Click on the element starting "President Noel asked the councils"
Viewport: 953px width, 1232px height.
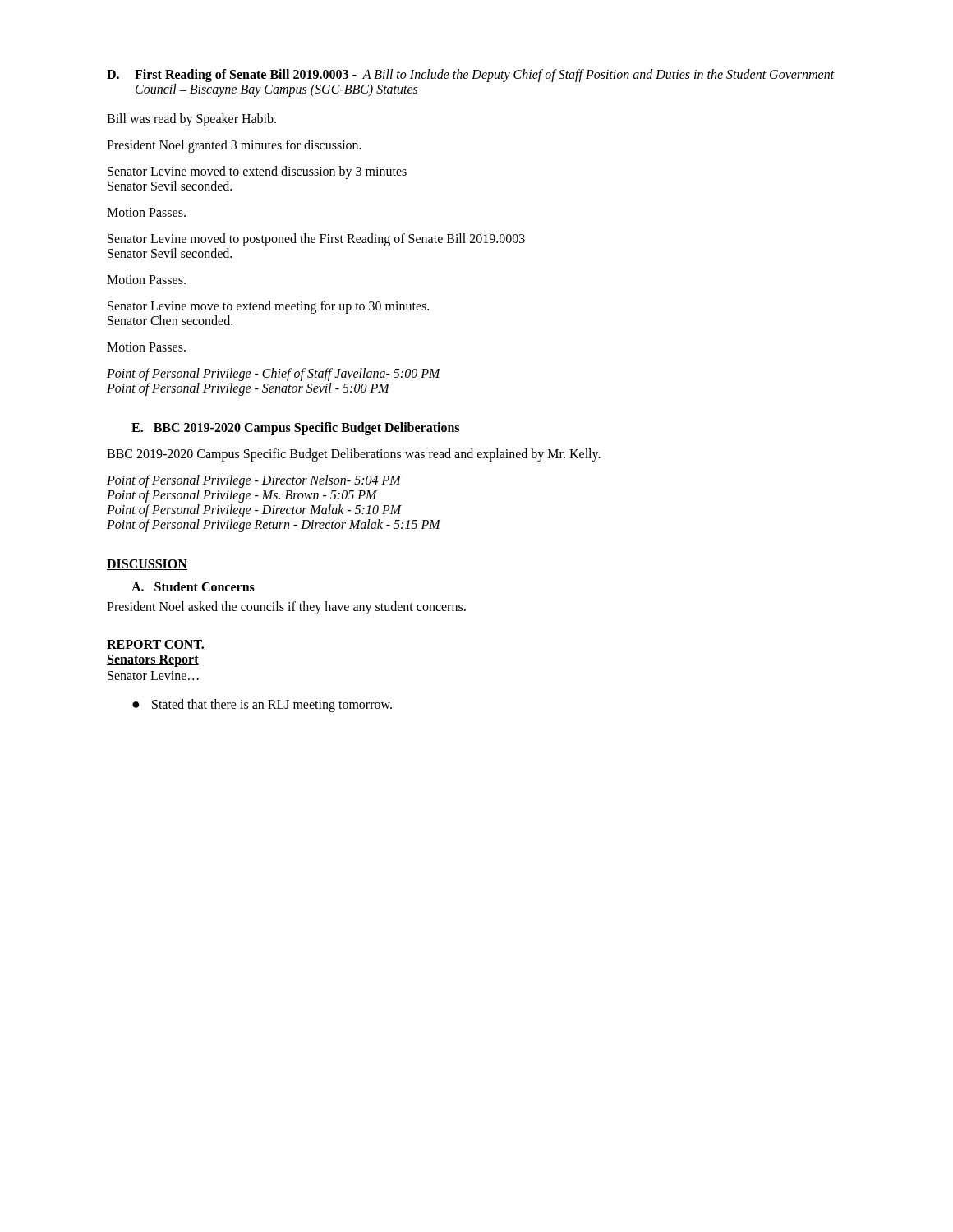(476, 607)
